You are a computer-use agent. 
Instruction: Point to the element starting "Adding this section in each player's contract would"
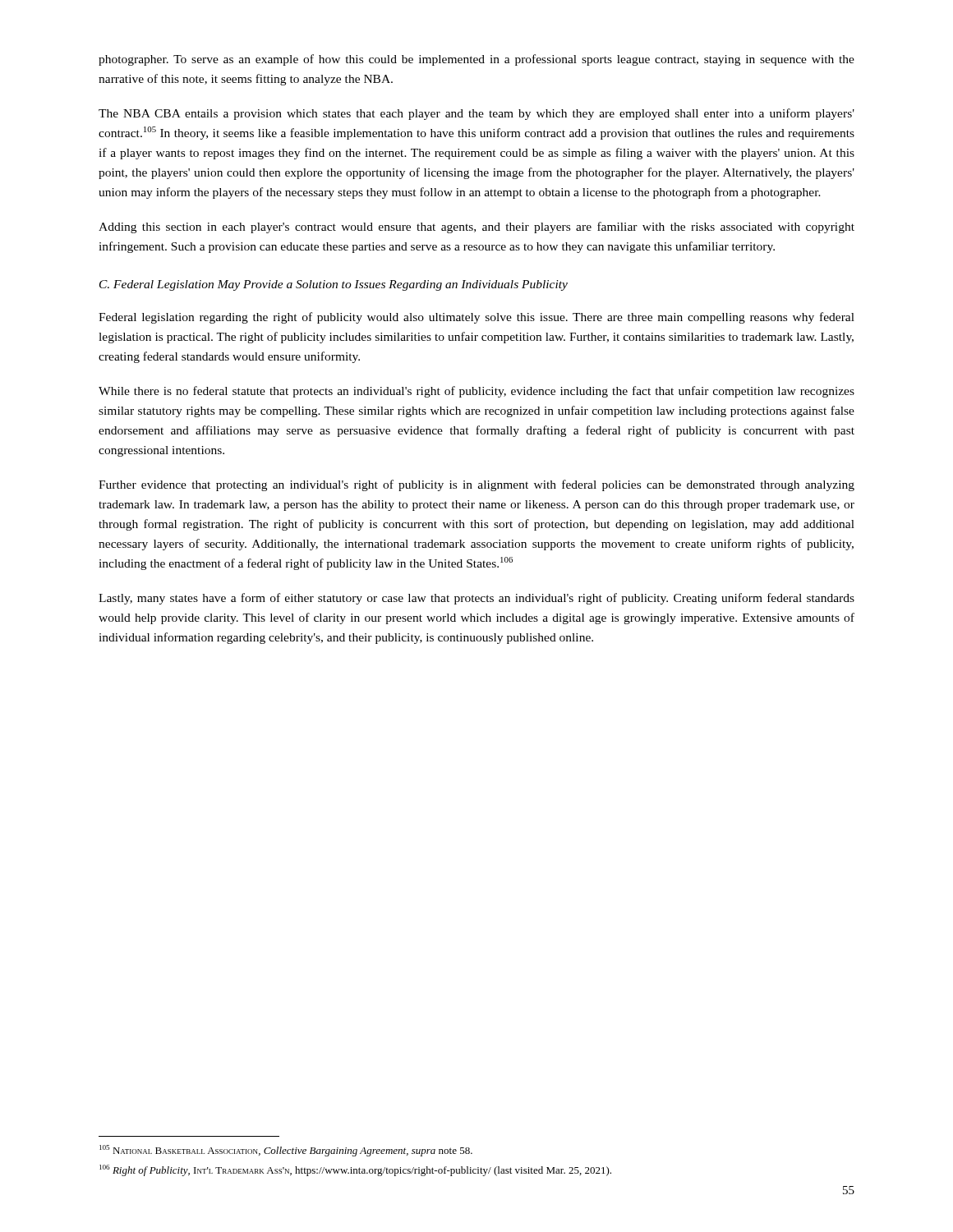476,237
